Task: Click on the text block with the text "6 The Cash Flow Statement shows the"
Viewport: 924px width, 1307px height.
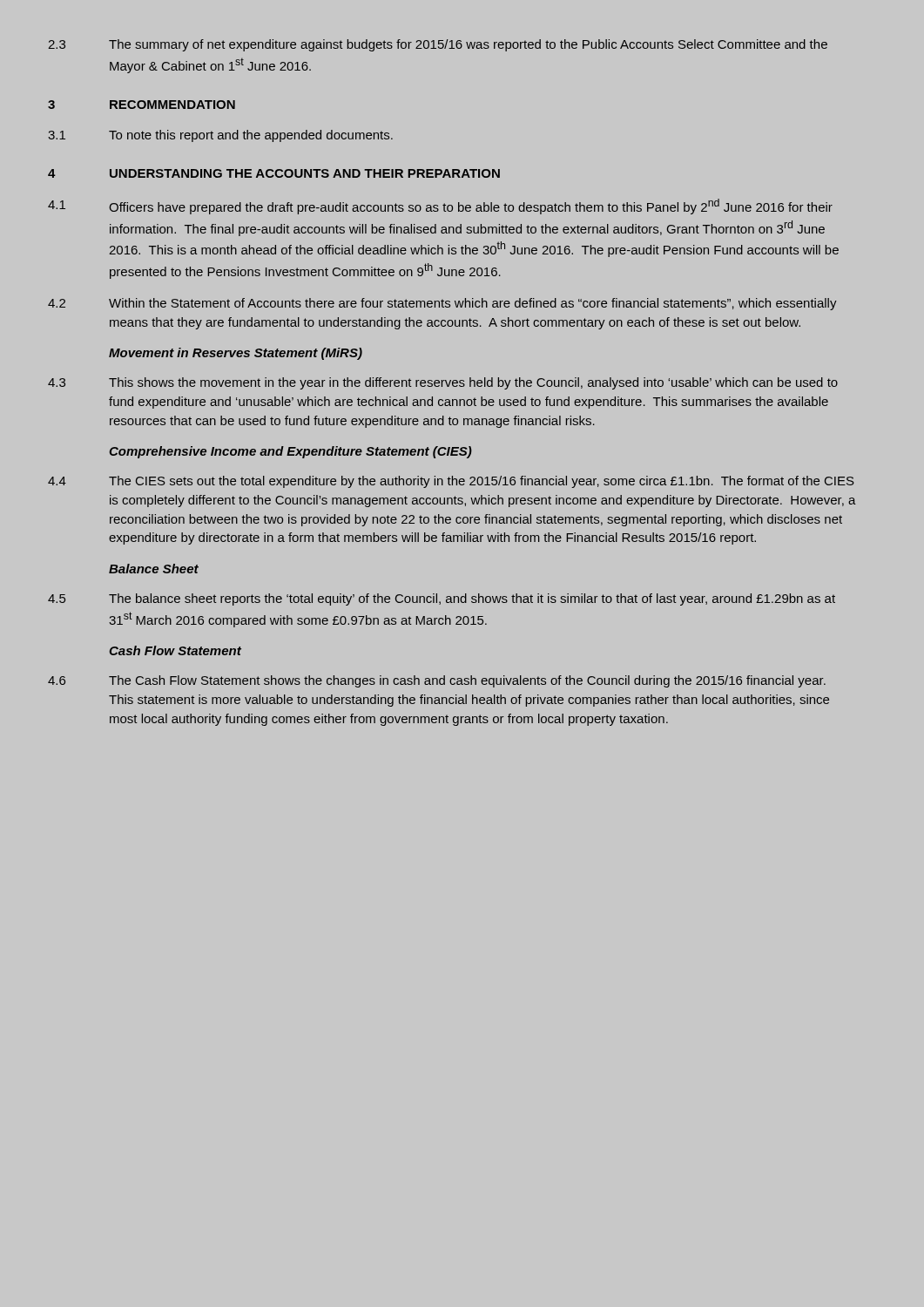Action: 453,699
